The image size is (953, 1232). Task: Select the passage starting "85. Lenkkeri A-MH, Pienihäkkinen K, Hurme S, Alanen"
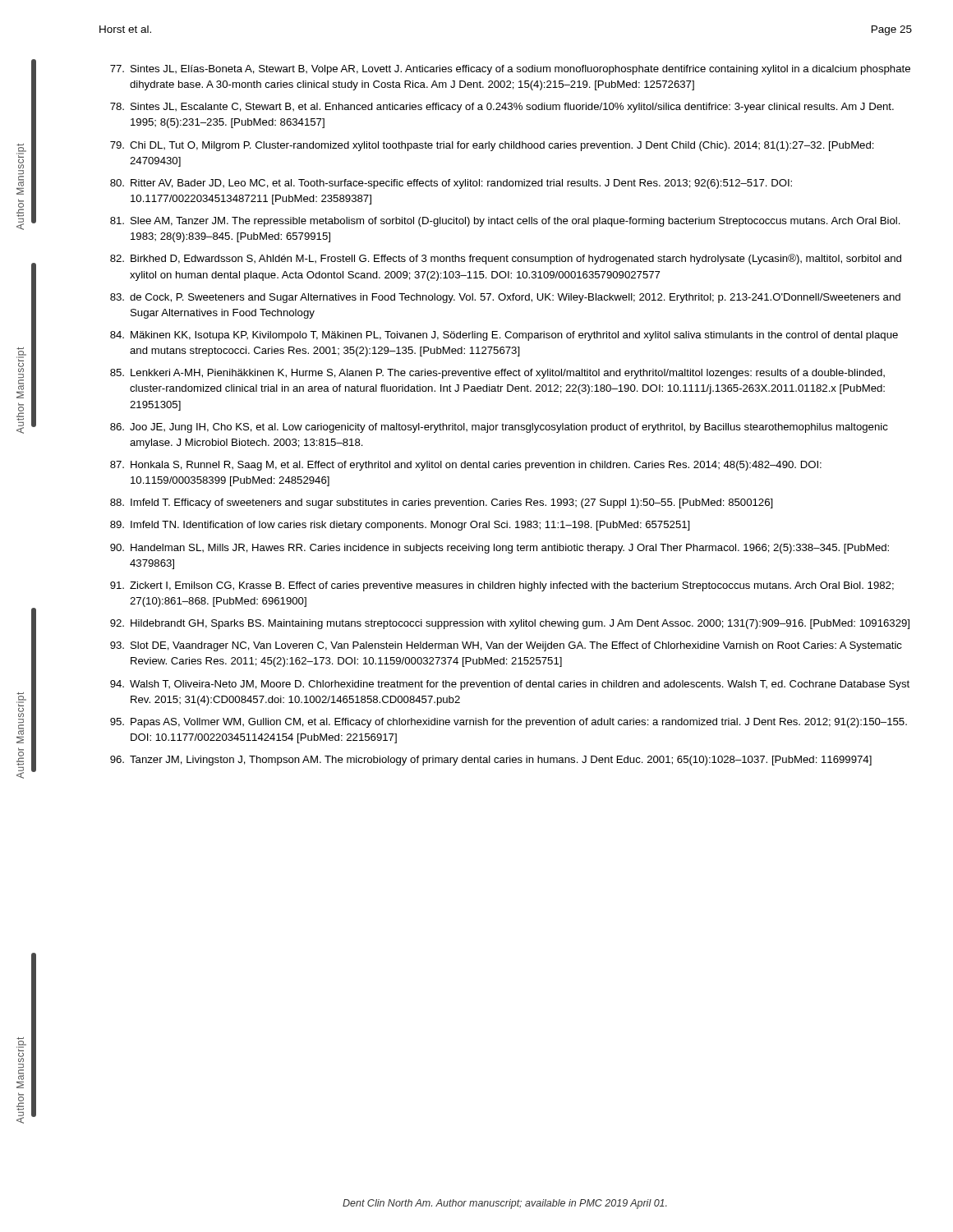coord(505,388)
